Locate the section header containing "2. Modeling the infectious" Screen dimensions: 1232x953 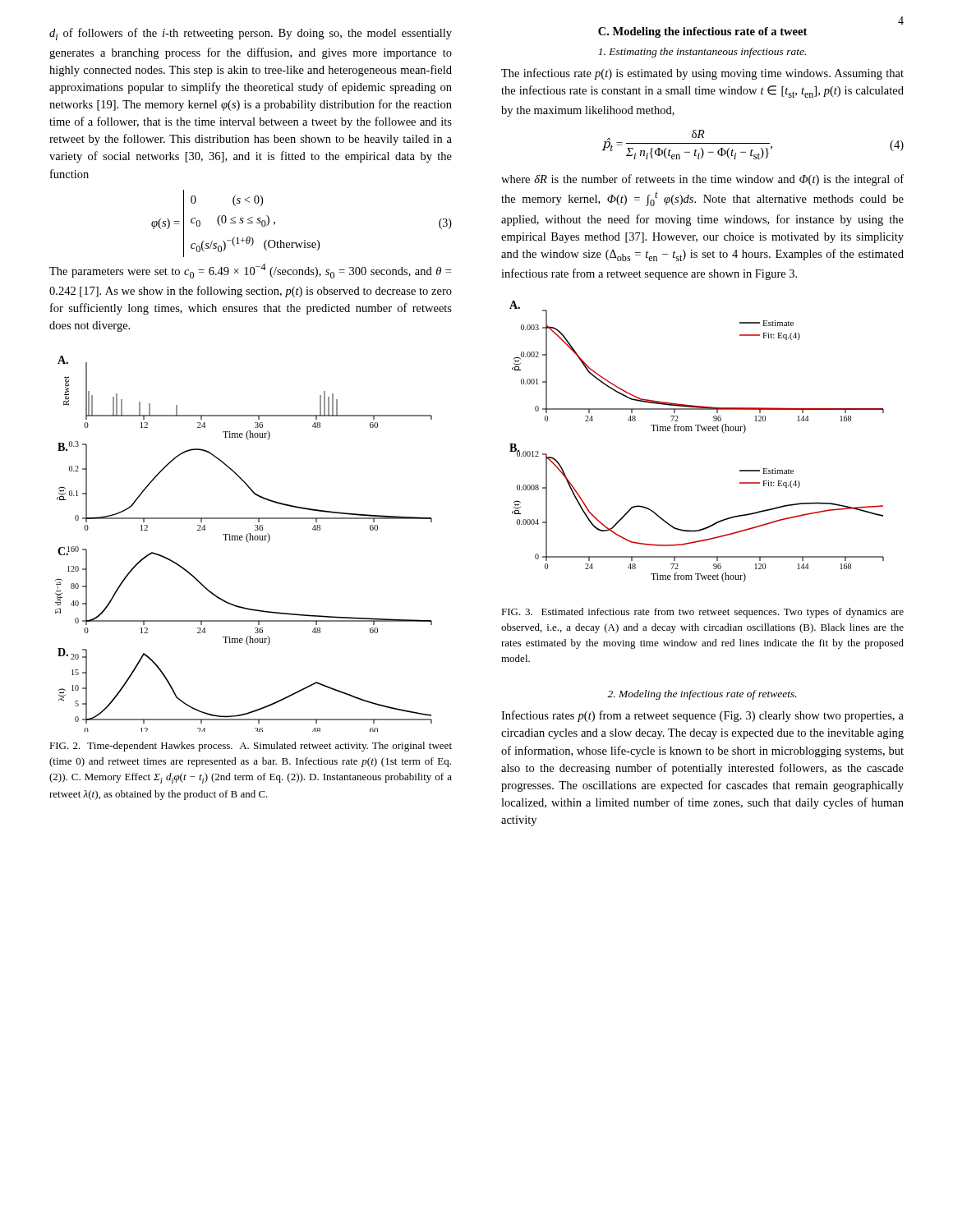click(702, 694)
